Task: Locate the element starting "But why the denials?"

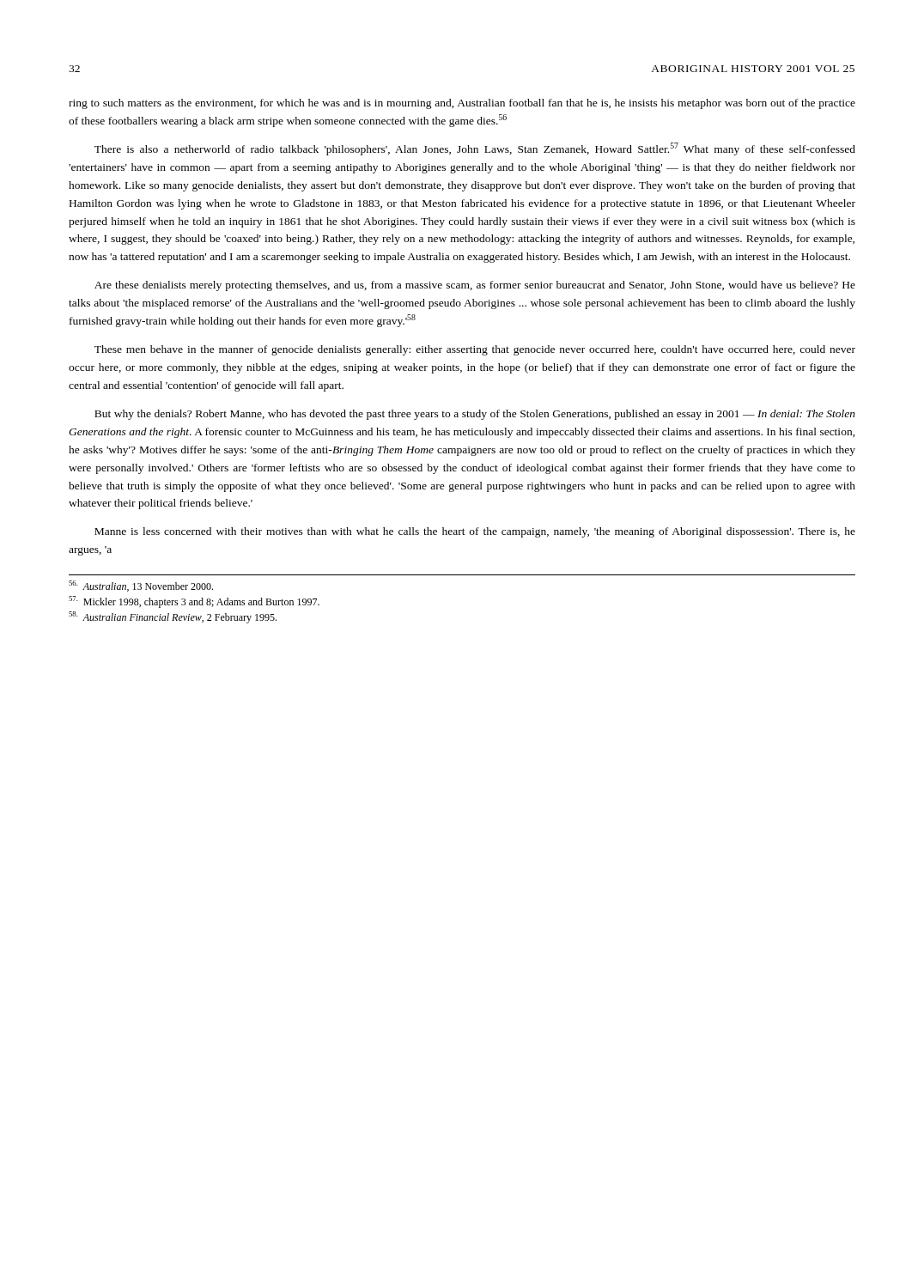Action: 462,459
